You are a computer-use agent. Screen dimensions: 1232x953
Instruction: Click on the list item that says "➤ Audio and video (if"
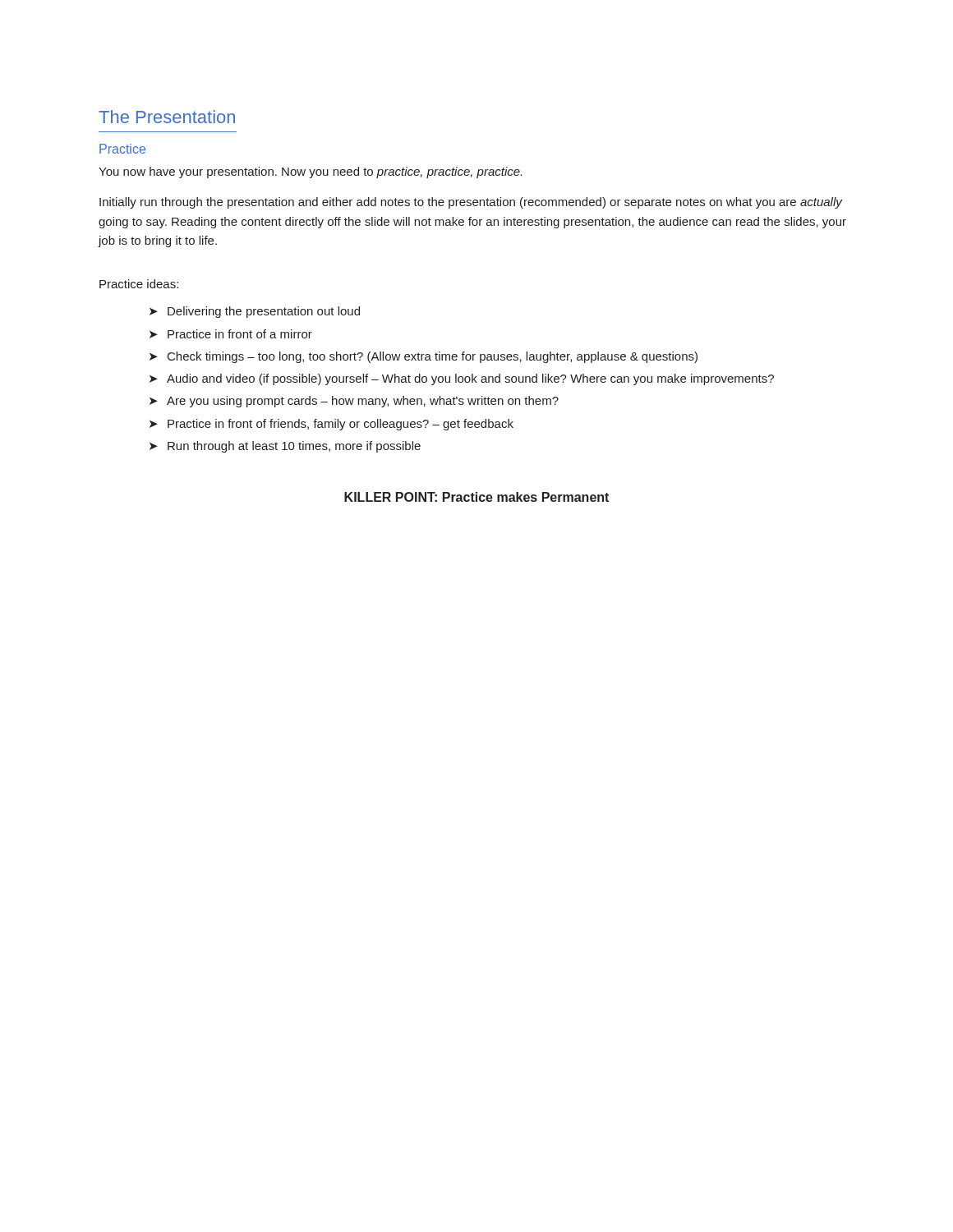(x=501, y=378)
